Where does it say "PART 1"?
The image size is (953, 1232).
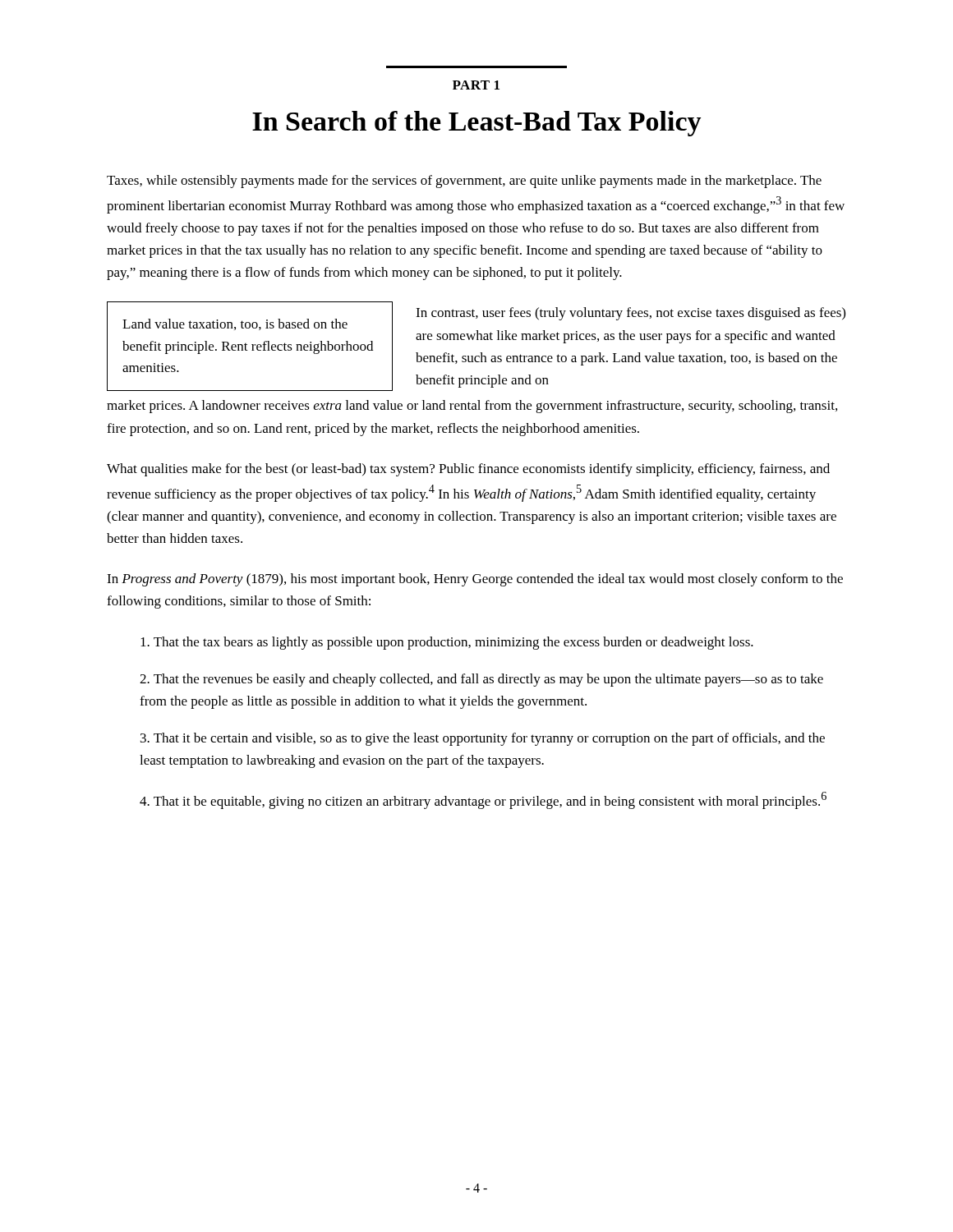coord(476,85)
